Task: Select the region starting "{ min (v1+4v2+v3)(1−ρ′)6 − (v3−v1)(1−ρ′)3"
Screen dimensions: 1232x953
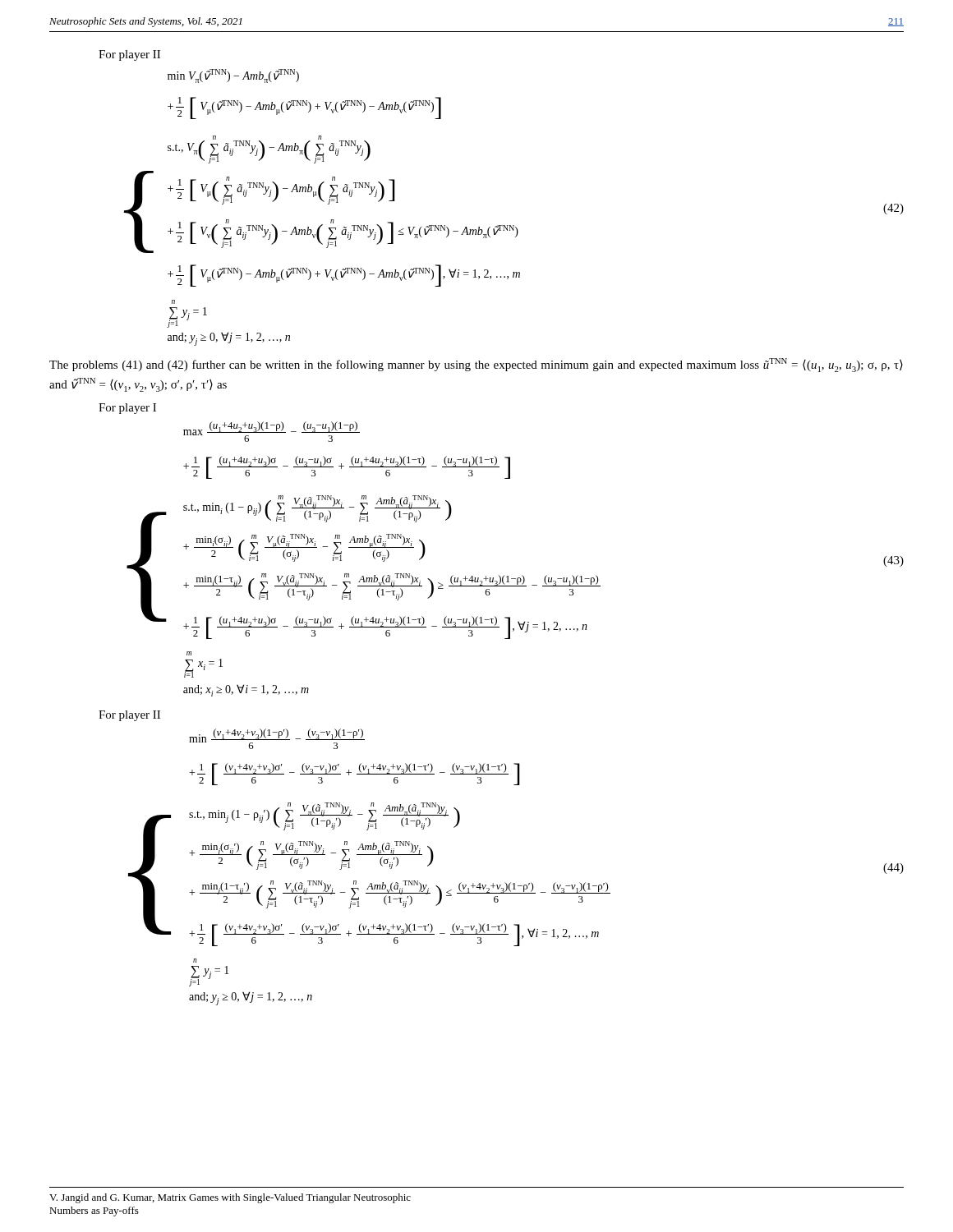Action: [x=277, y=739]
